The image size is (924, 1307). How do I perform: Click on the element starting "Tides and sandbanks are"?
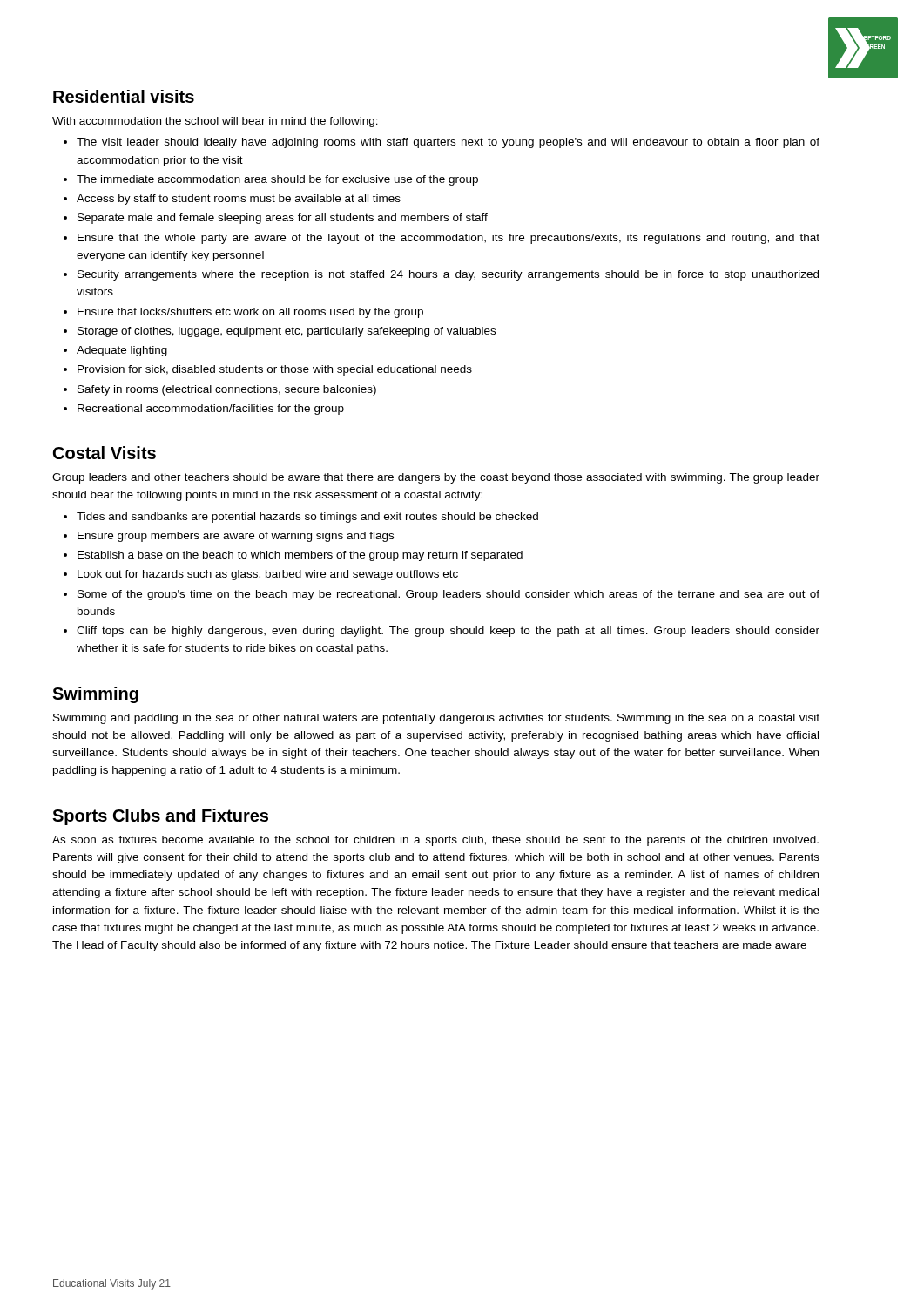308,516
